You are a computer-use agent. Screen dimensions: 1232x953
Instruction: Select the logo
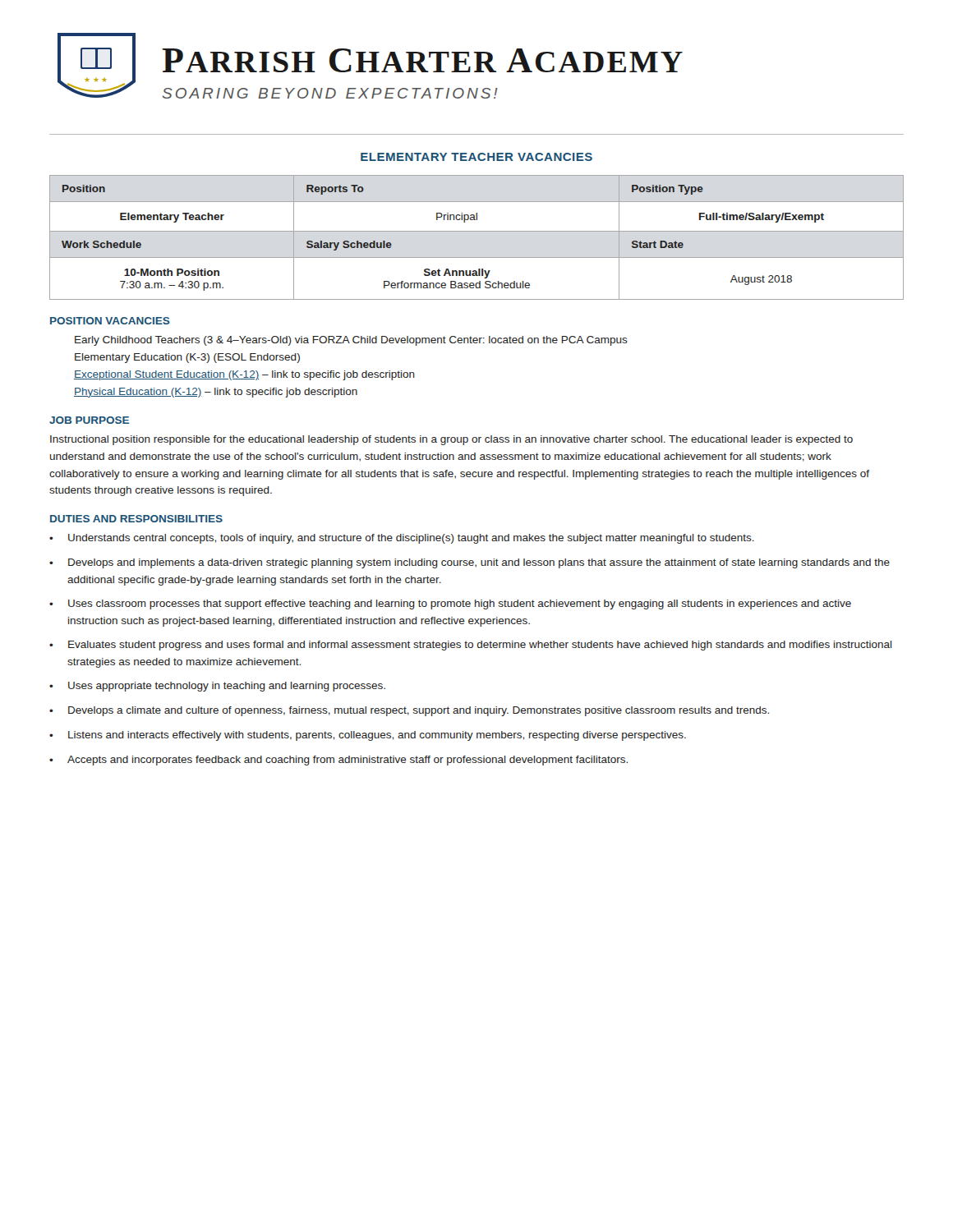[97, 72]
